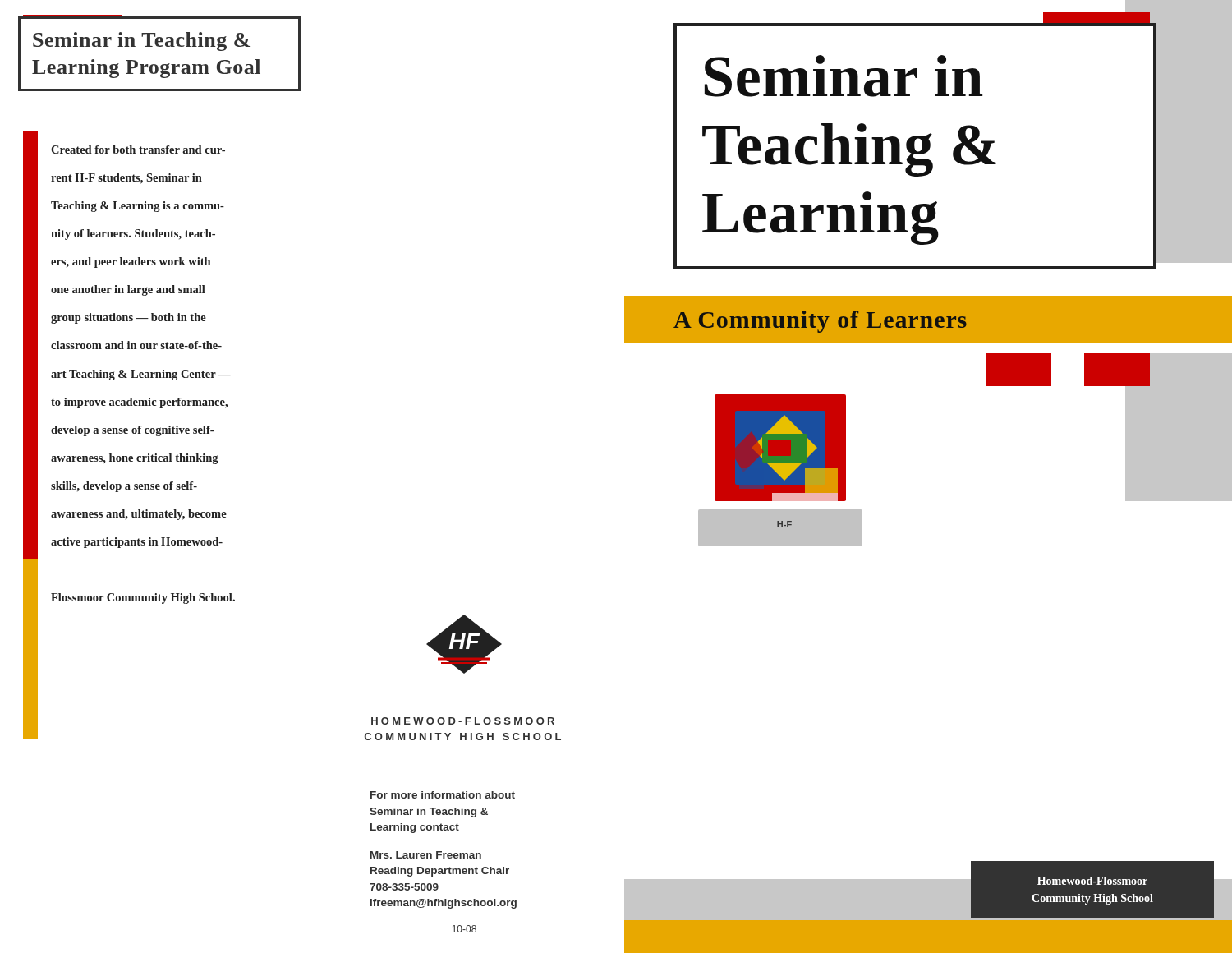This screenshot has height=953, width=1232.
Task: Select the logo
Action: pyautogui.click(x=464, y=652)
